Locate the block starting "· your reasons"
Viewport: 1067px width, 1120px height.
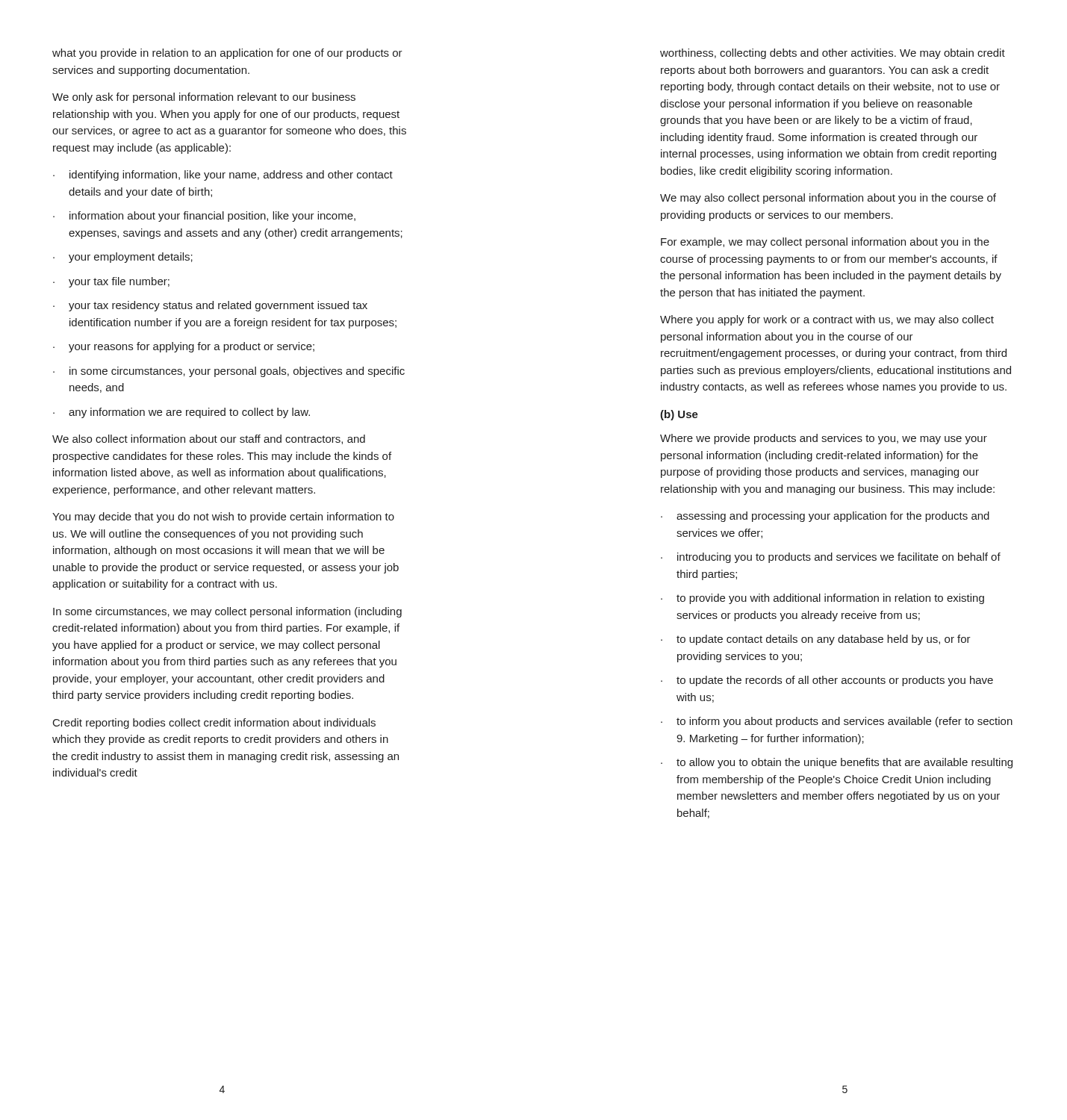[x=184, y=347]
